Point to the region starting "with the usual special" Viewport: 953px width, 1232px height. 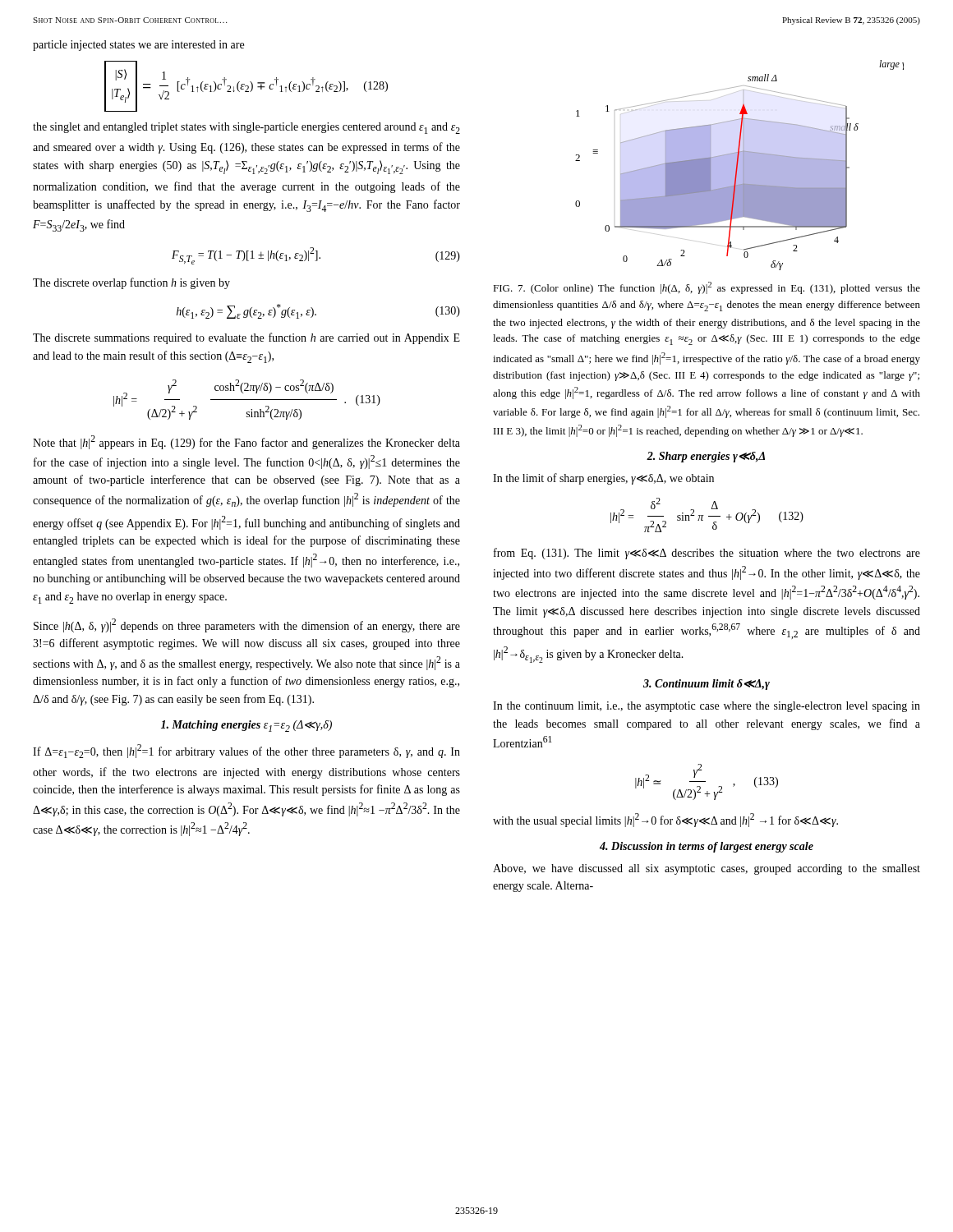[666, 820]
